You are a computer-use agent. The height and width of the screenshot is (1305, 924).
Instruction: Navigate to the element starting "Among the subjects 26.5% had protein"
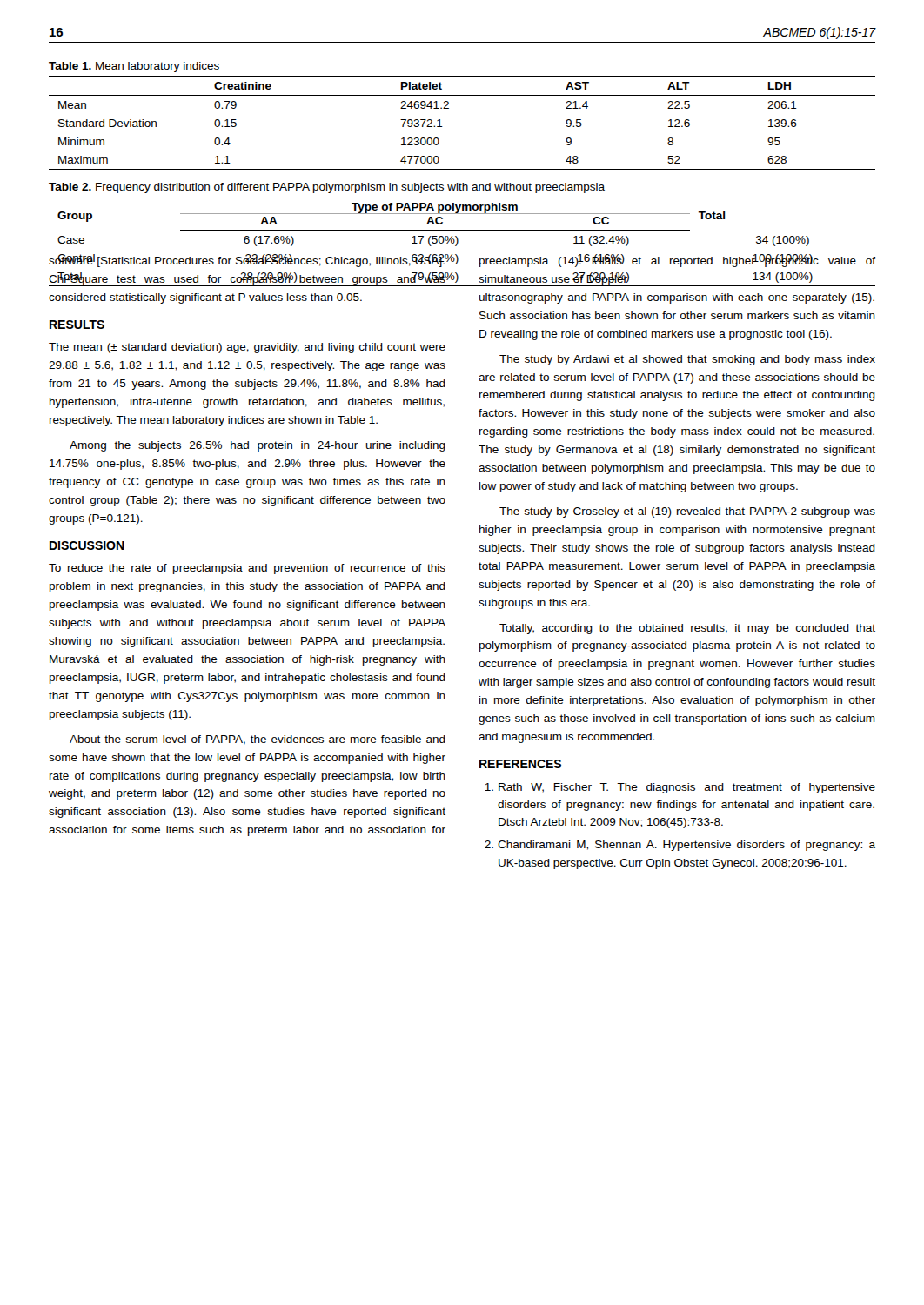pyautogui.click(x=247, y=482)
